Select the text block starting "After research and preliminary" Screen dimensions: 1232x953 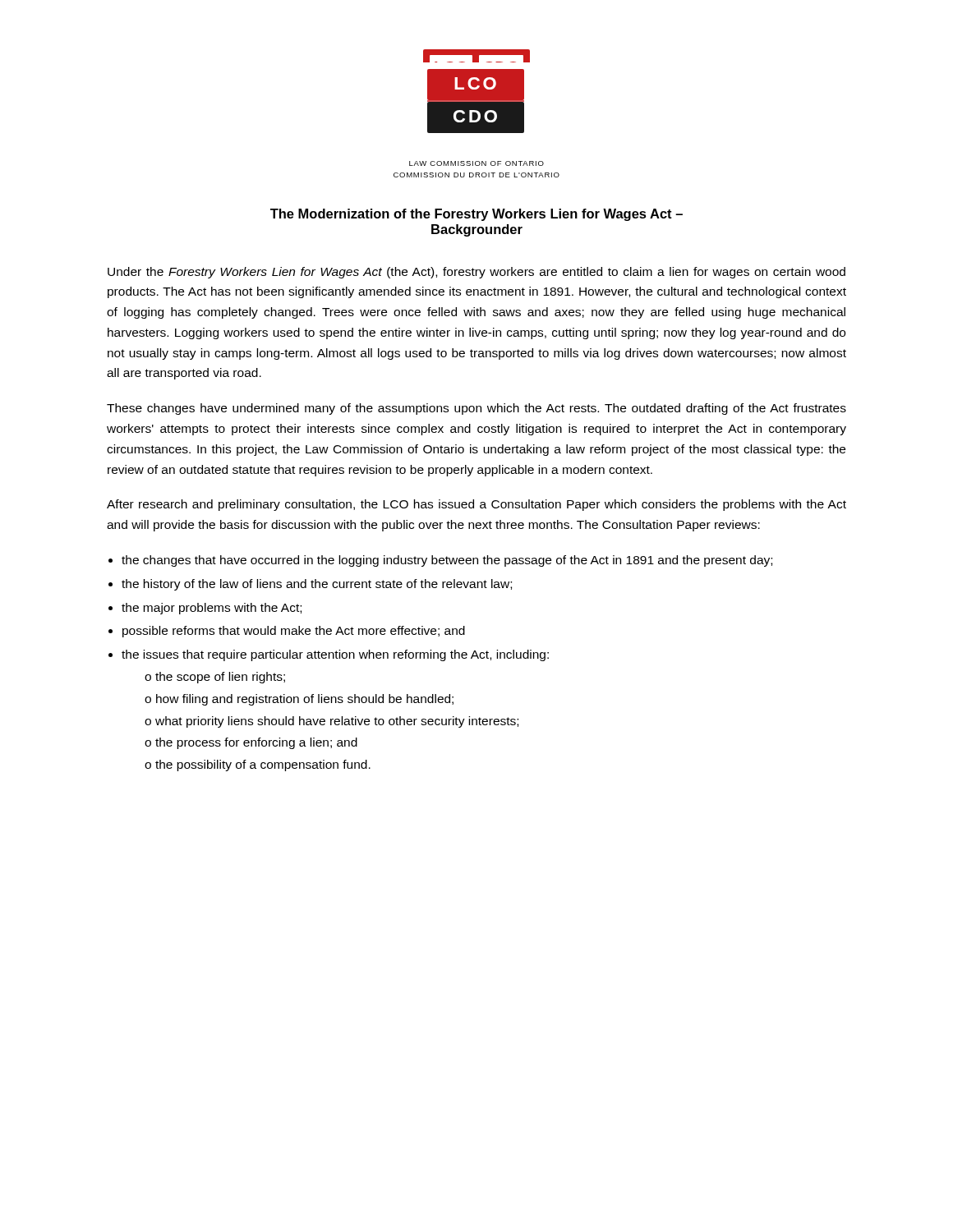(476, 514)
